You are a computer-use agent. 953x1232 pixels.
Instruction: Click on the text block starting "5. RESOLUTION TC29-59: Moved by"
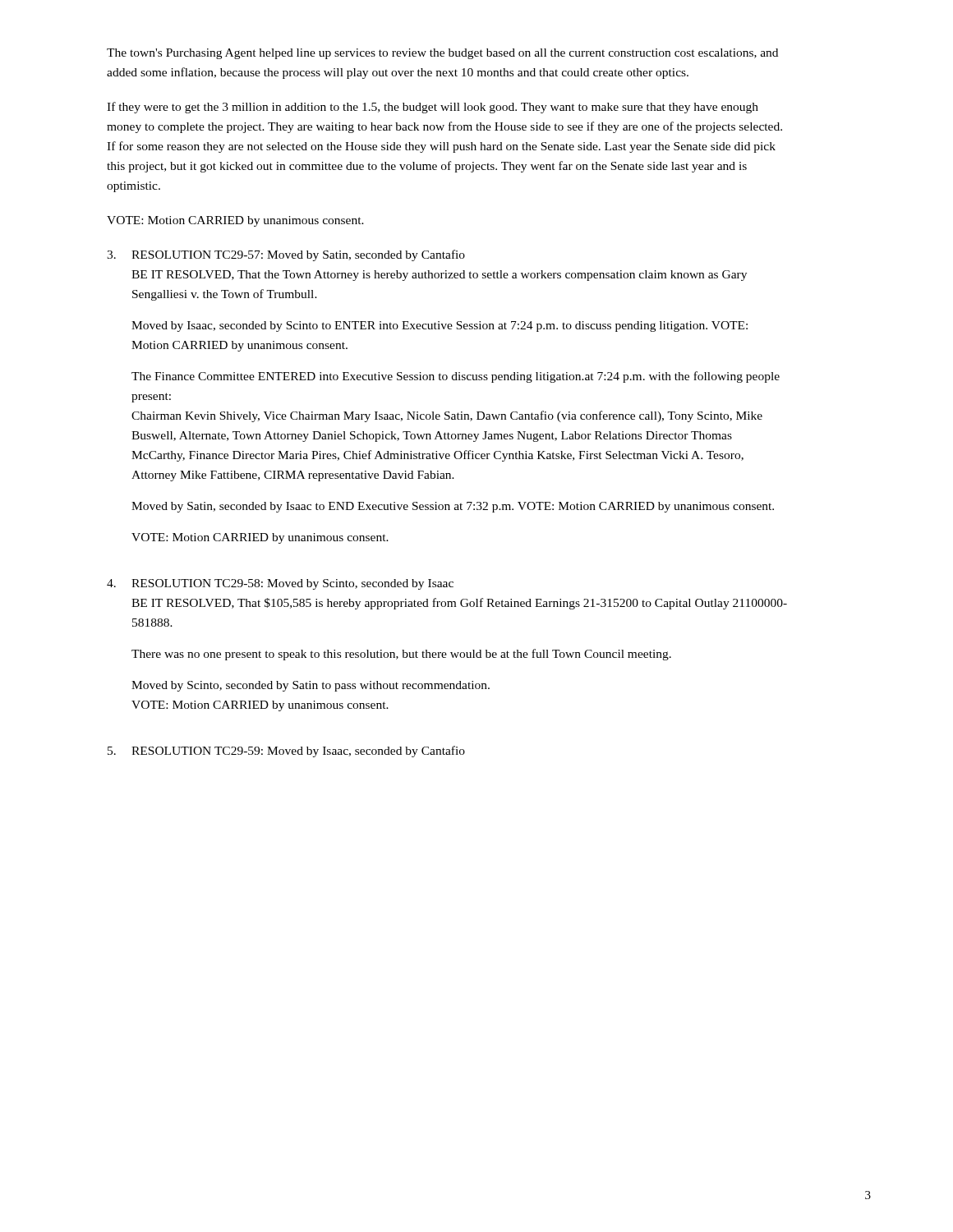448,757
